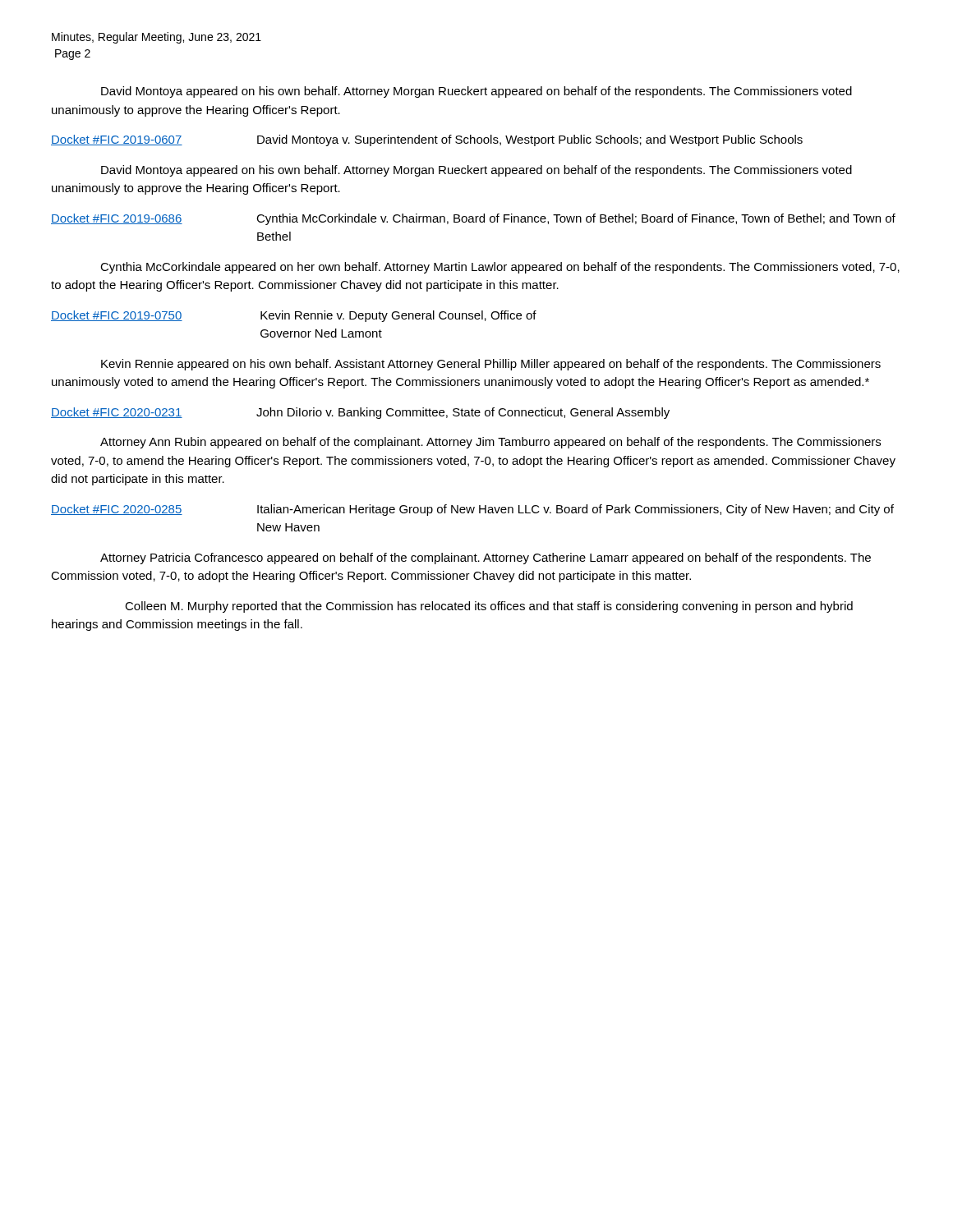Locate the text block that says "Attorney Ann Rubin appeared on behalf"
The image size is (953, 1232).
click(473, 460)
